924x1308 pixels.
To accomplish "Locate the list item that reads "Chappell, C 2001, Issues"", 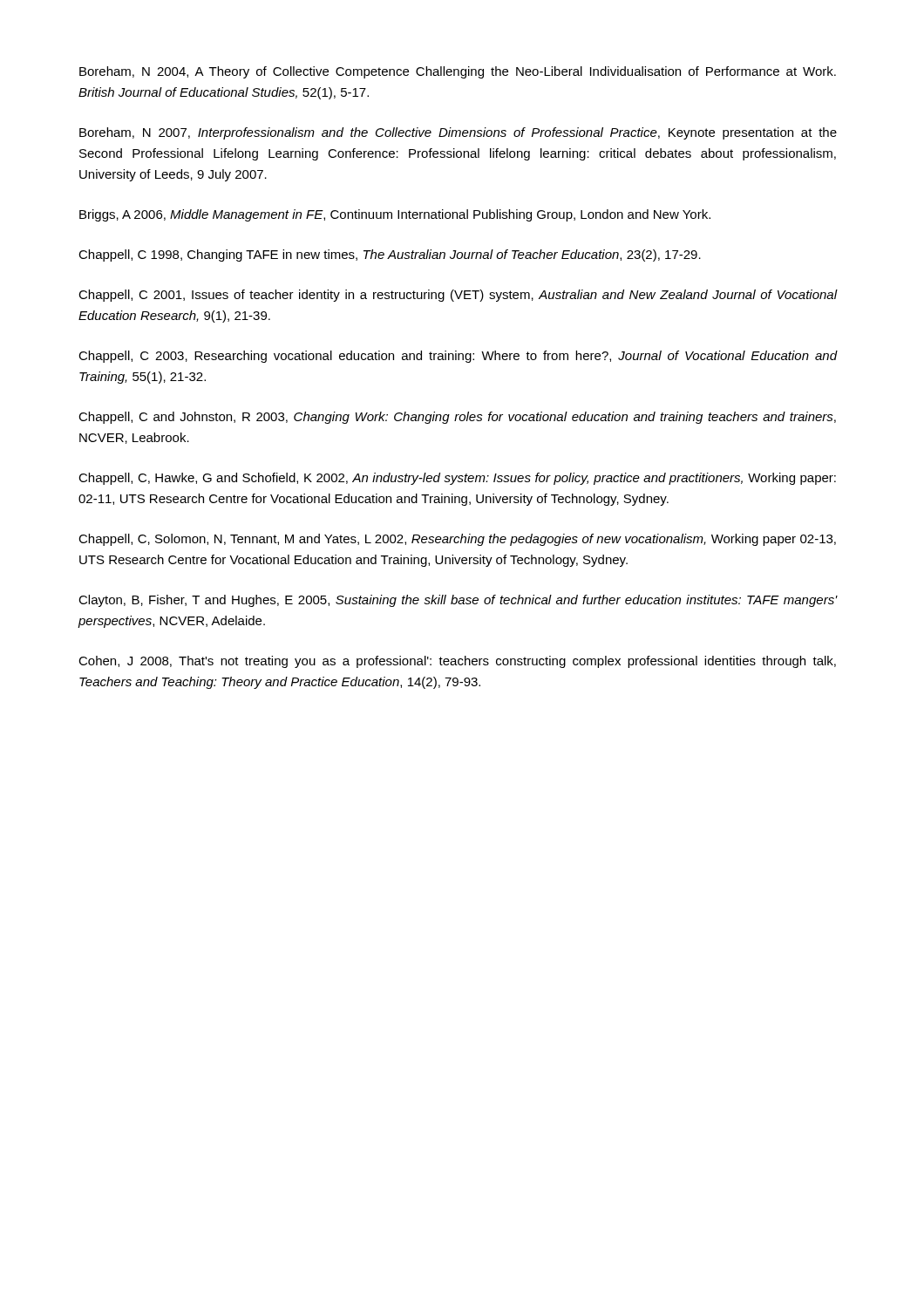I will tap(458, 305).
